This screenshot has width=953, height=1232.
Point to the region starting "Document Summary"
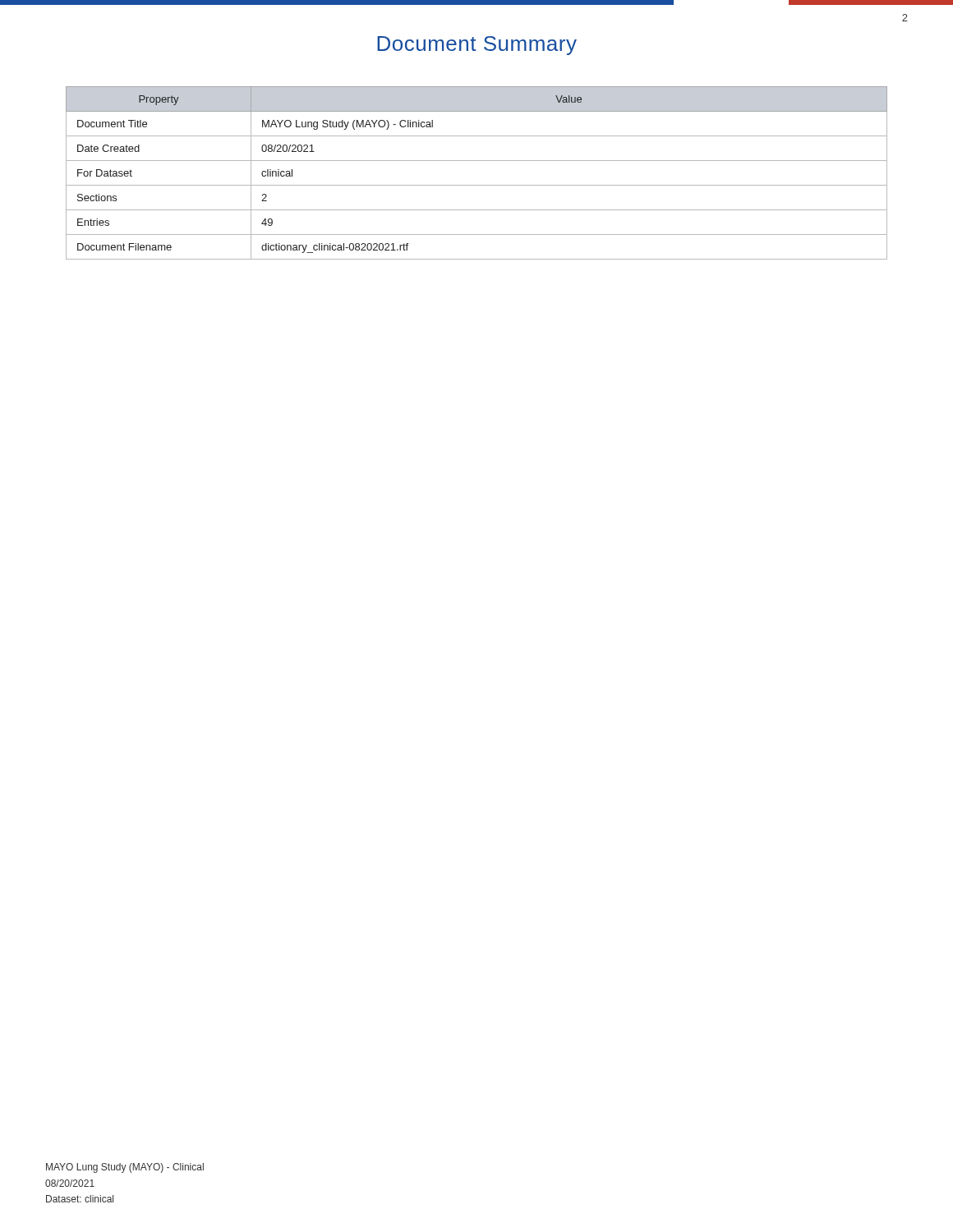(476, 43)
